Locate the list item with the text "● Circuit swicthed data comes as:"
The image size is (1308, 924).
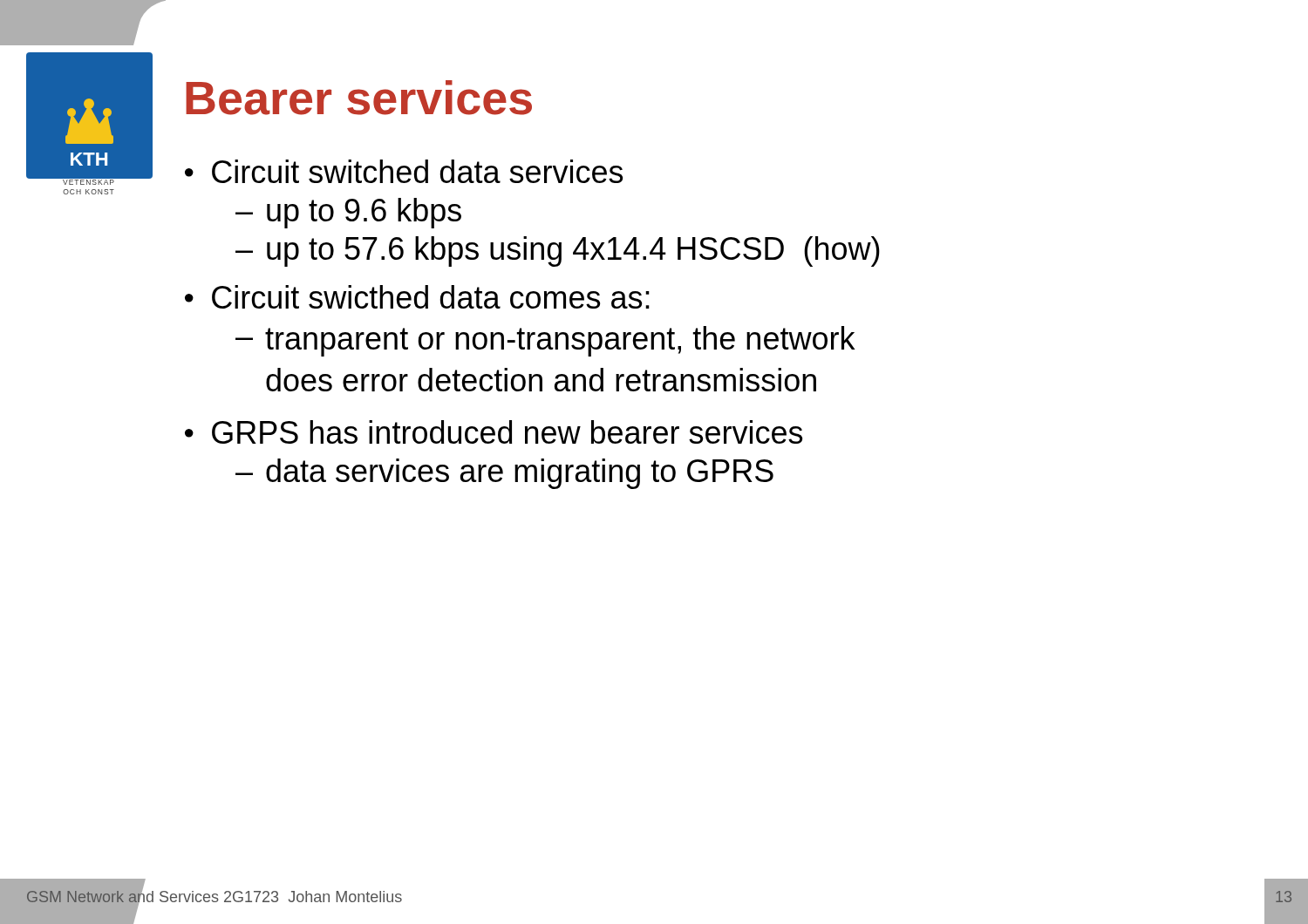[417, 298]
